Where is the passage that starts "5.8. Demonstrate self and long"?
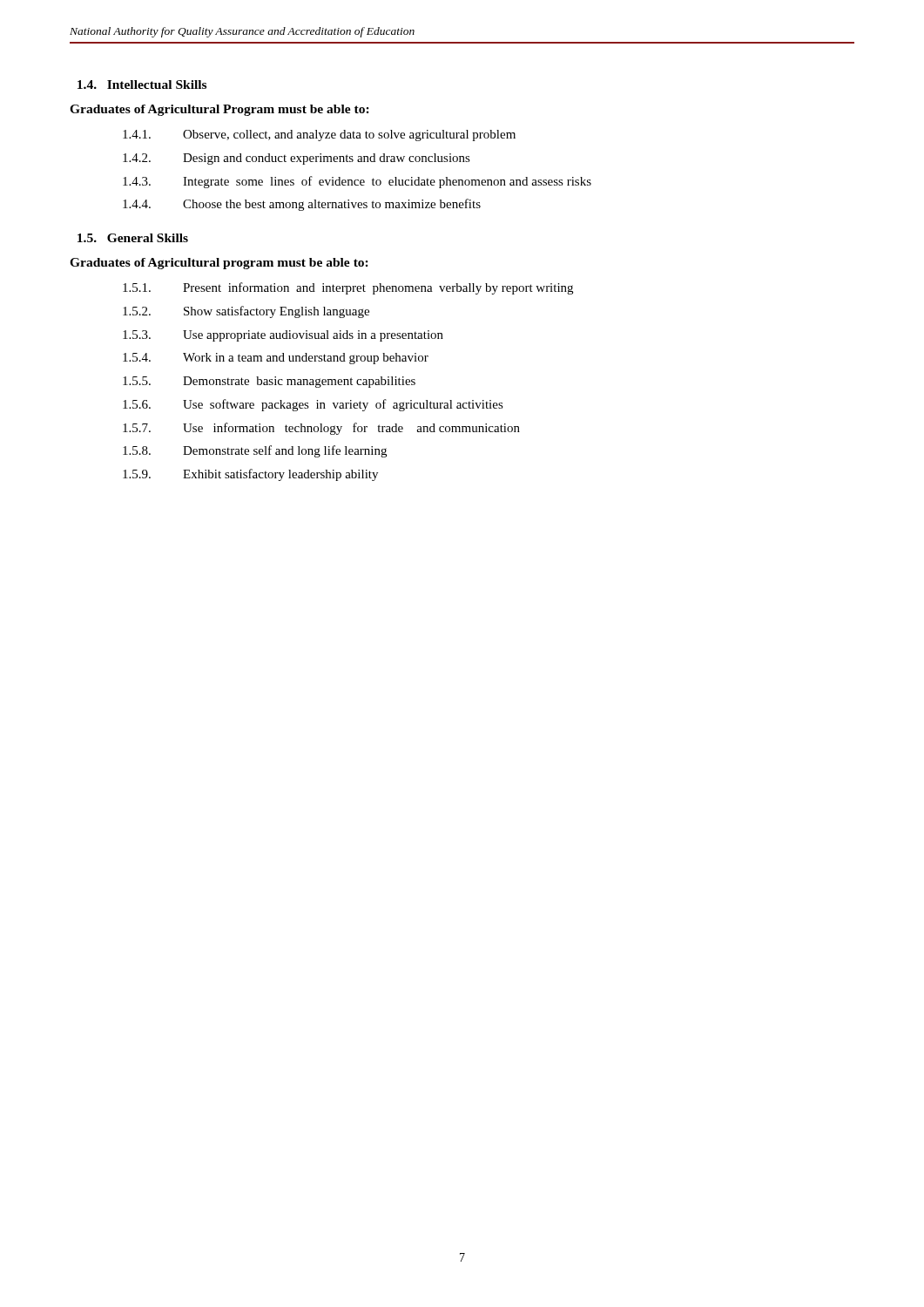This screenshot has width=924, height=1307. pos(255,451)
